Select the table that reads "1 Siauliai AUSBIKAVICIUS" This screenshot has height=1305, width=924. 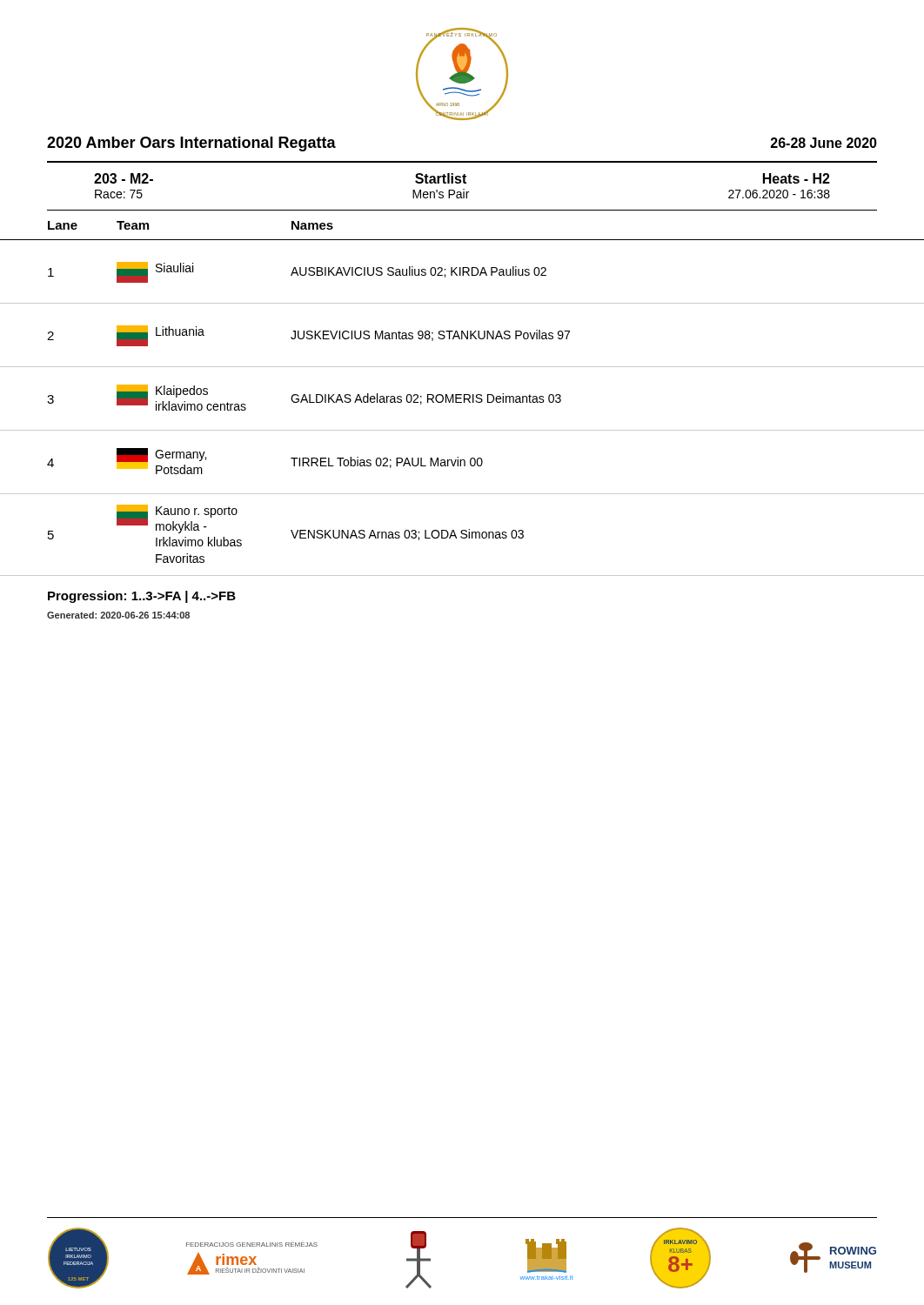click(x=462, y=272)
